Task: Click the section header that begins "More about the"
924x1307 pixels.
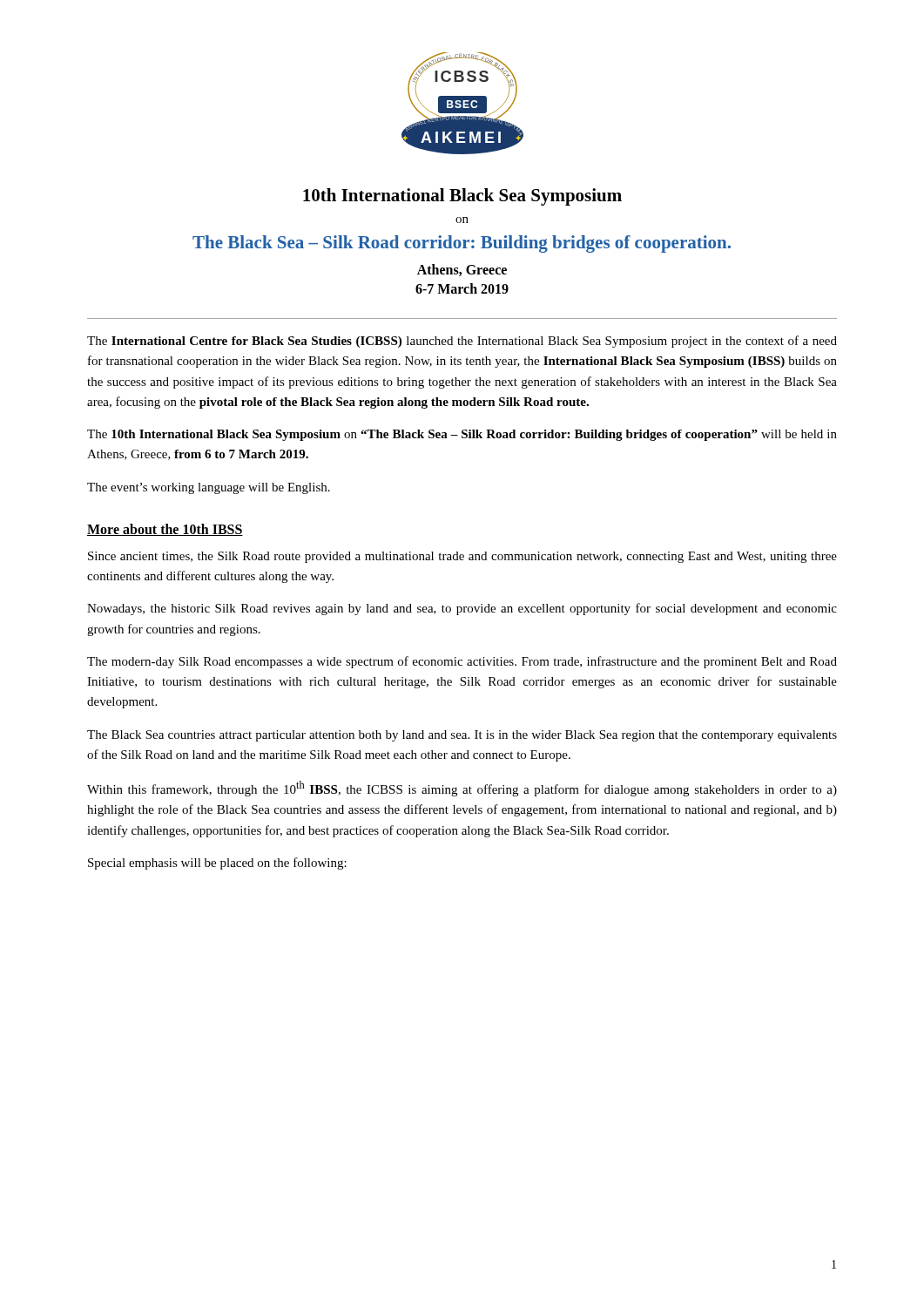Action: (165, 529)
